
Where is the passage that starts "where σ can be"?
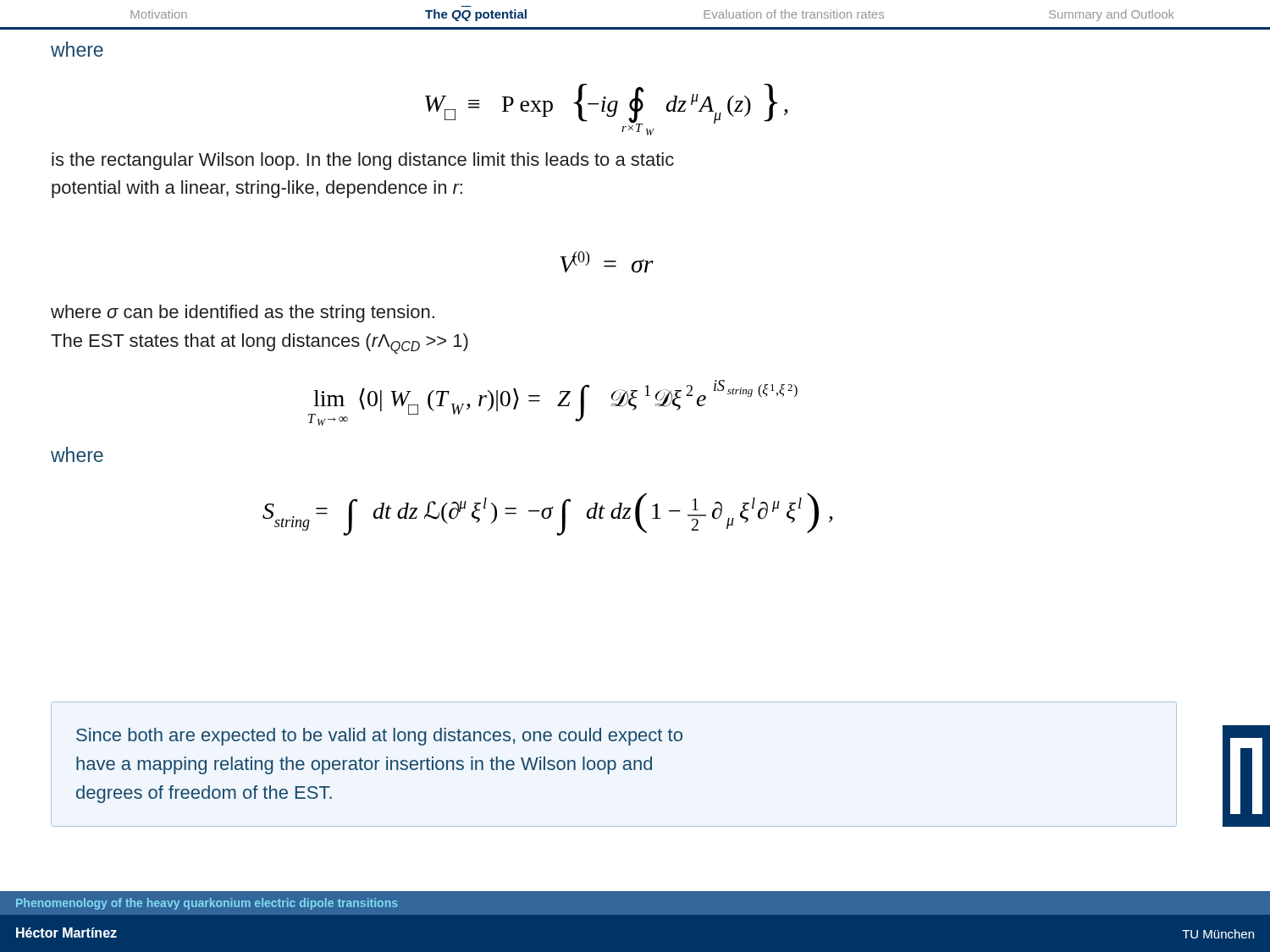pyautogui.click(x=260, y=328)
